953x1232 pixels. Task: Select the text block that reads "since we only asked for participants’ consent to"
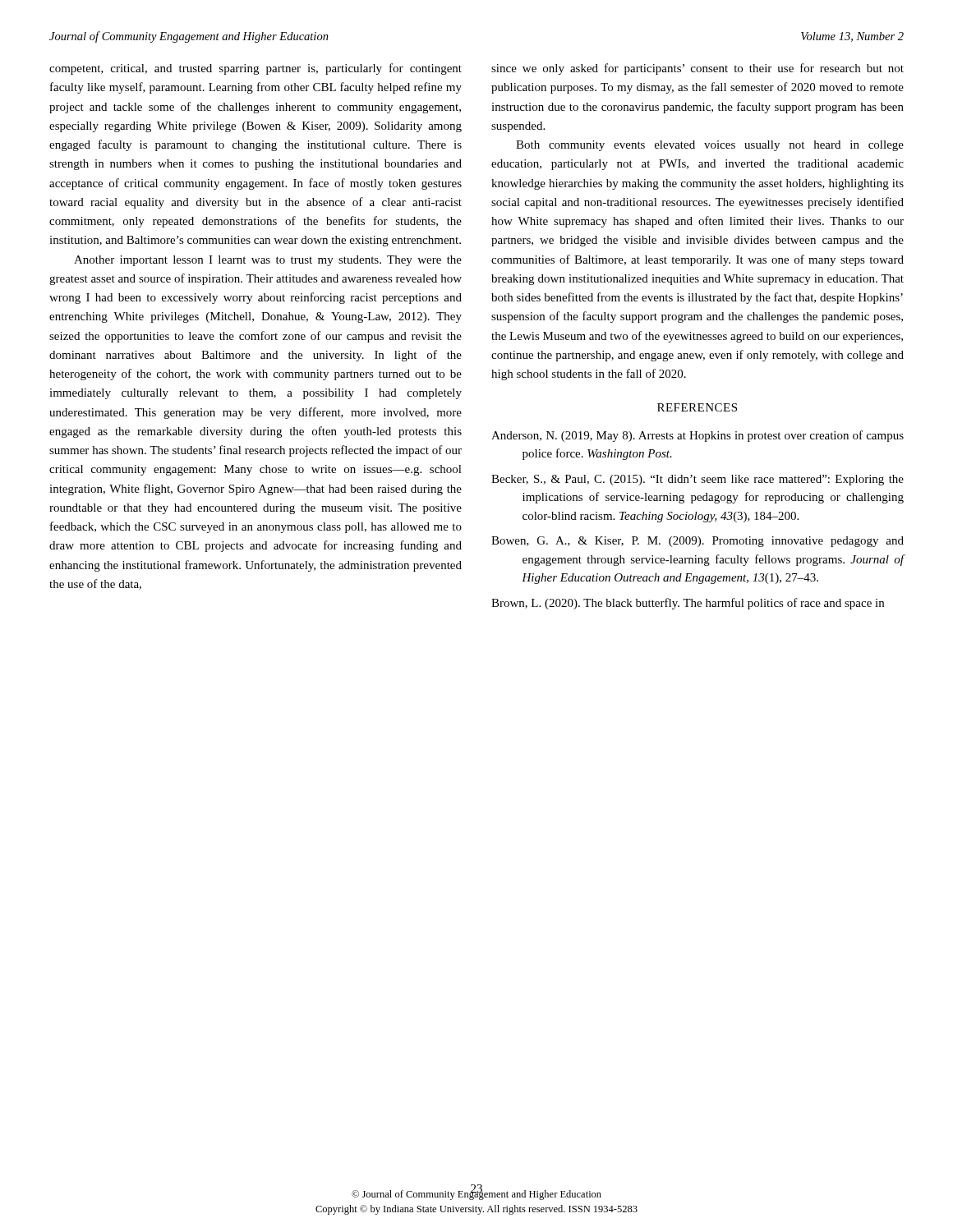click(698, 97)
